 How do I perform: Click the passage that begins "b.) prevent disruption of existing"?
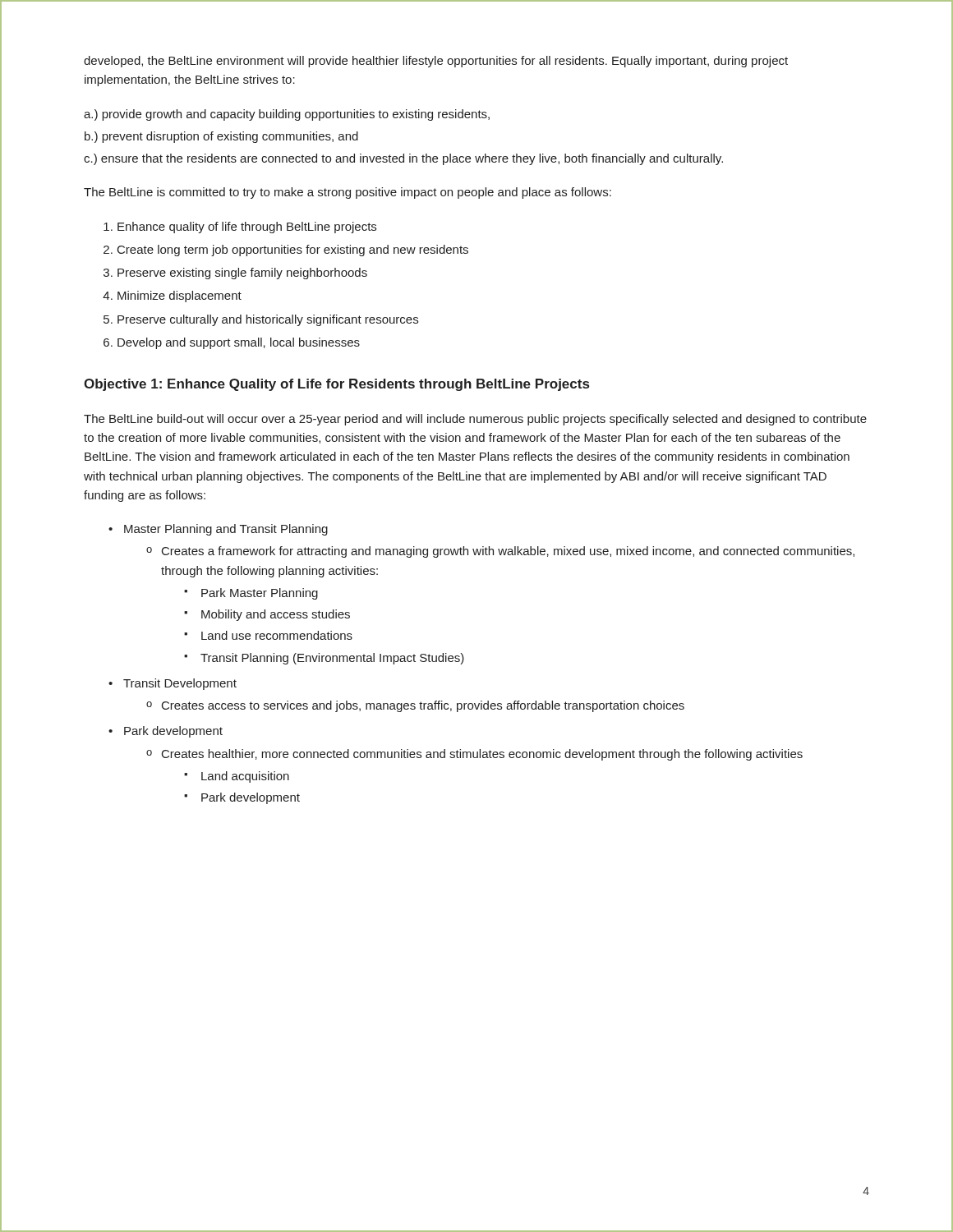point(221,136)
